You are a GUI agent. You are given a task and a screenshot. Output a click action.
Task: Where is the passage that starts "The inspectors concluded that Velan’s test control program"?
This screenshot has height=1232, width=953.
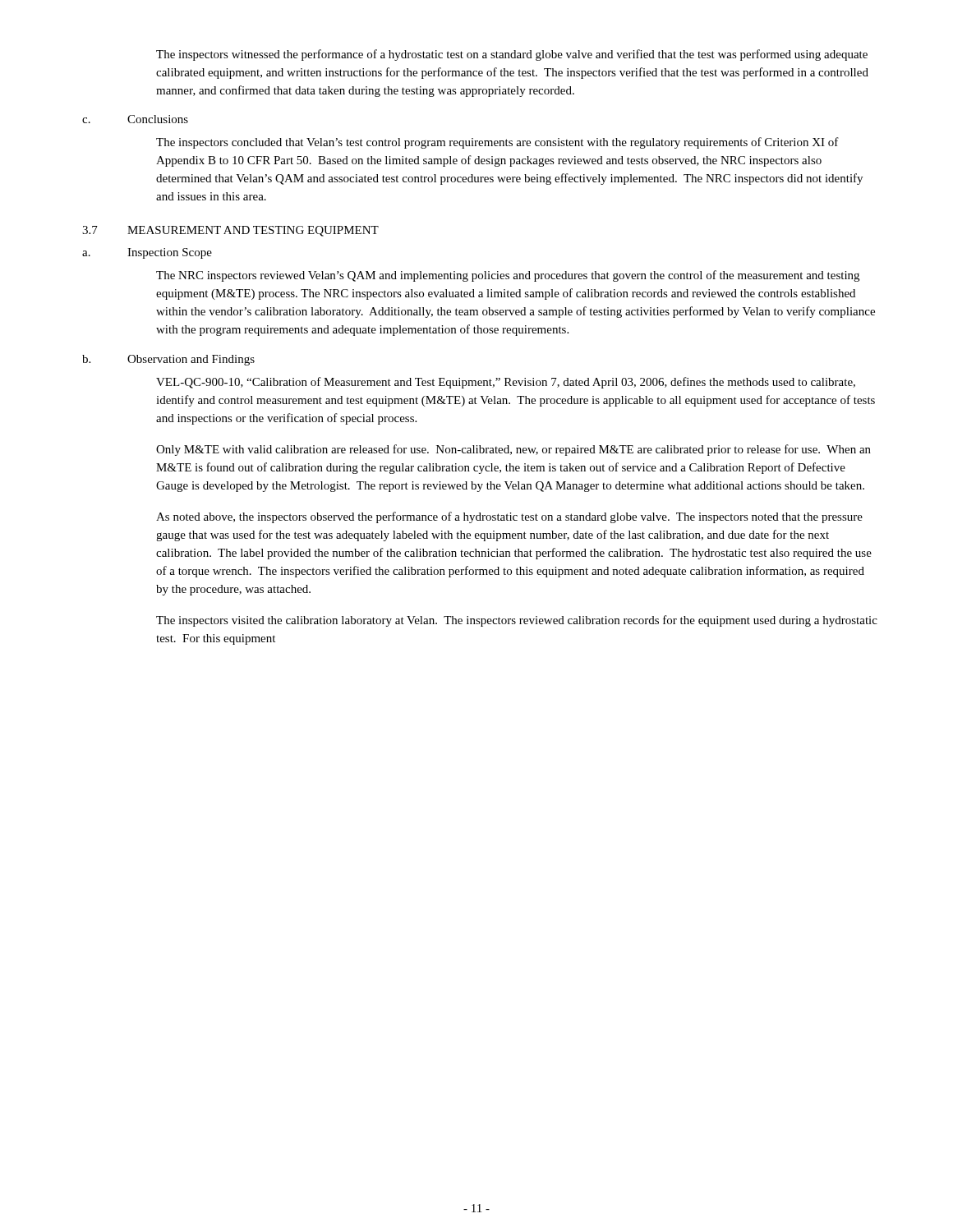[x=518, y=169]
